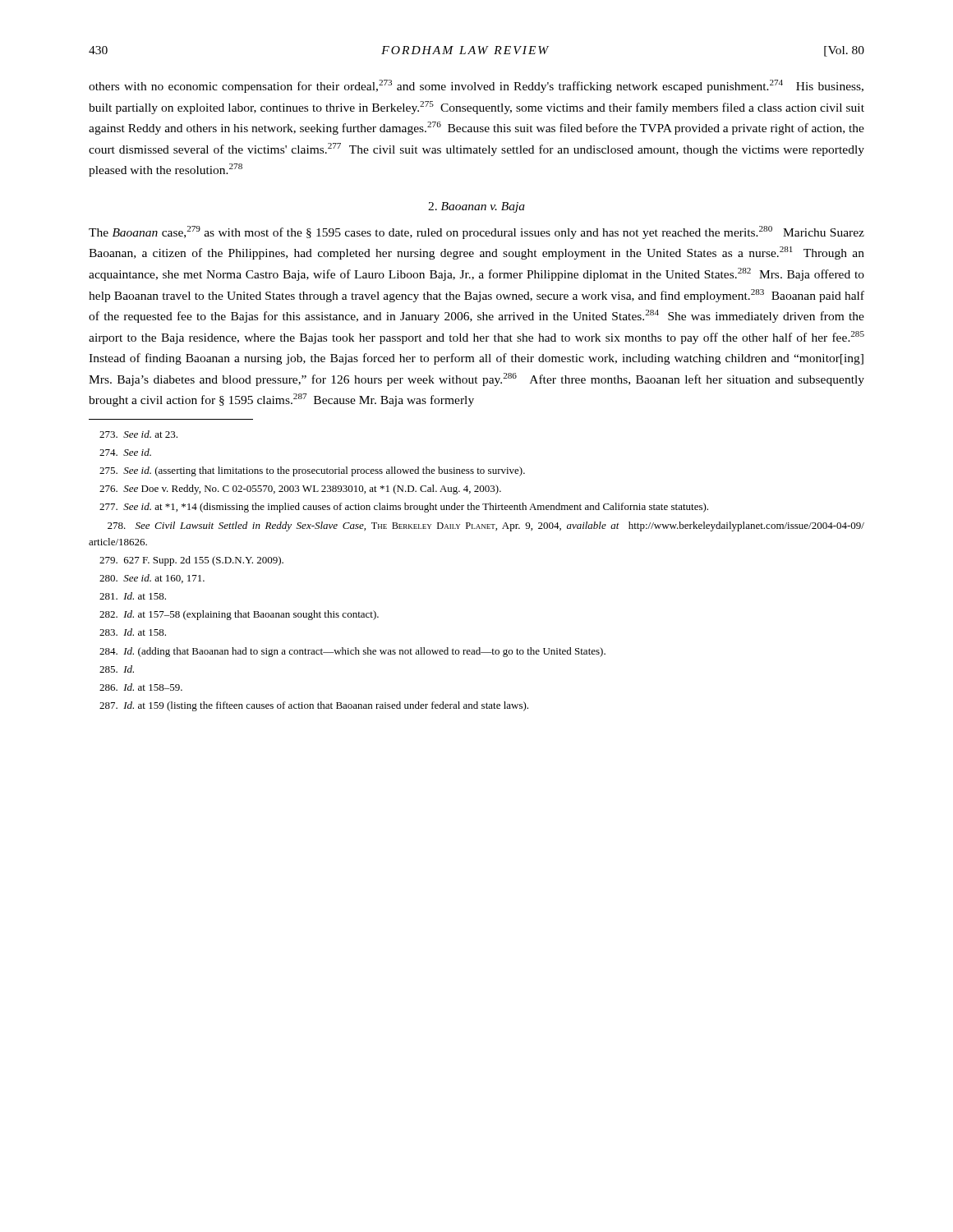Point to the region starting "See Civil Lawsuit Settled"
Image resolution: width=953 pixels, height=1232 pixels.
pos(476,534)
